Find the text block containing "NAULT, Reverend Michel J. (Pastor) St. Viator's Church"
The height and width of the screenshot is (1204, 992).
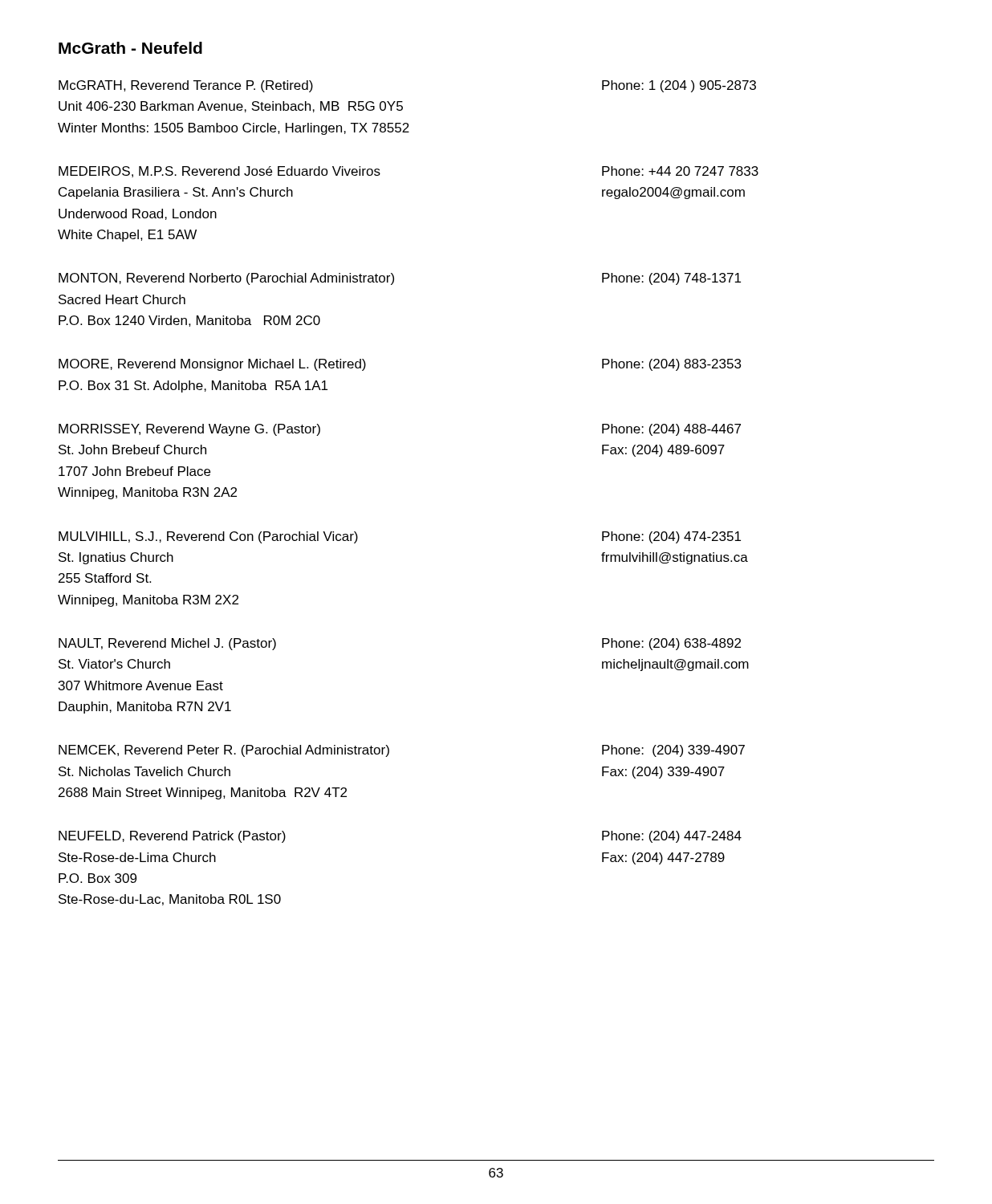pos(164,643)
